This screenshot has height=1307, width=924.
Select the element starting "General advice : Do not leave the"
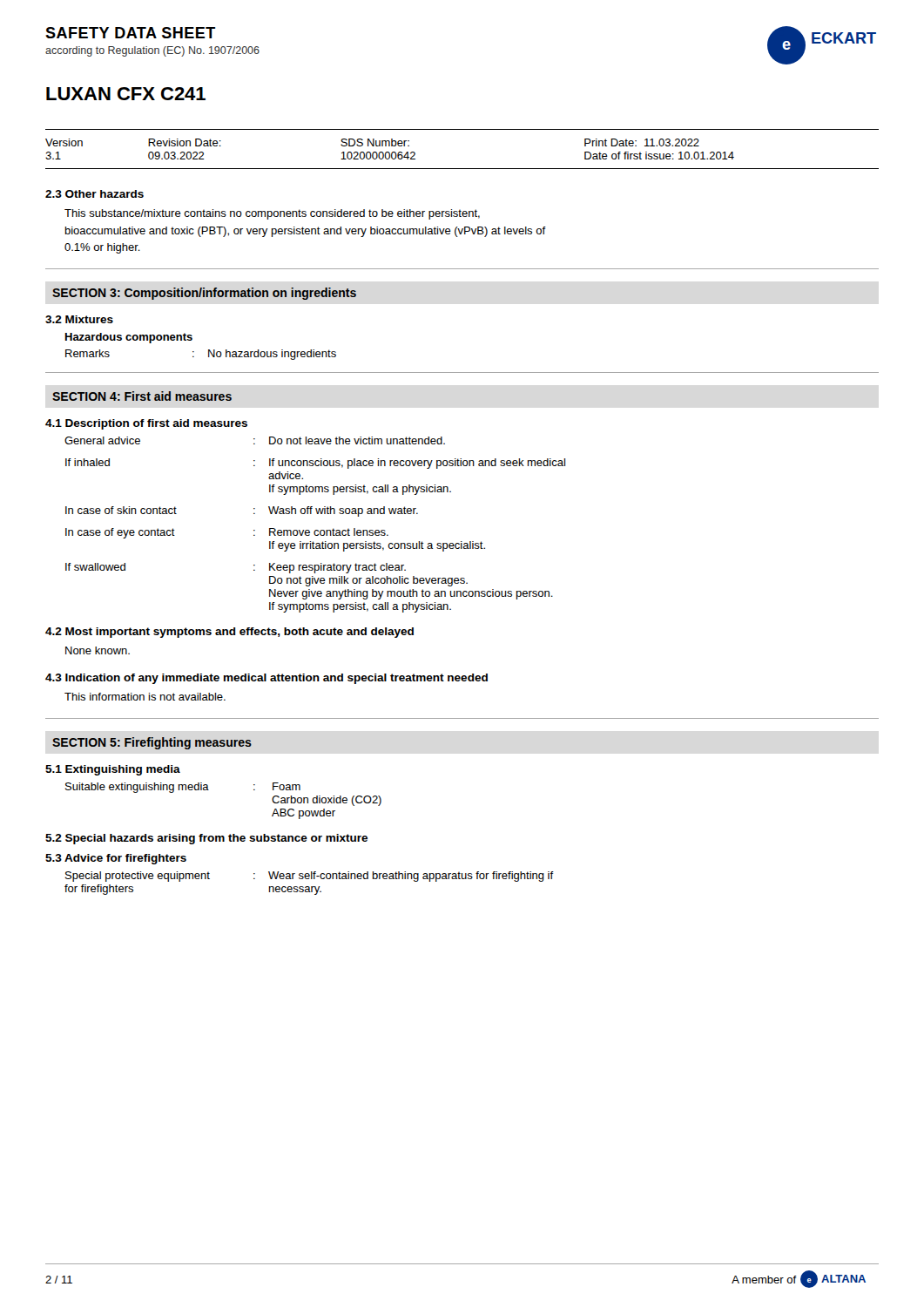pos(255,440)
